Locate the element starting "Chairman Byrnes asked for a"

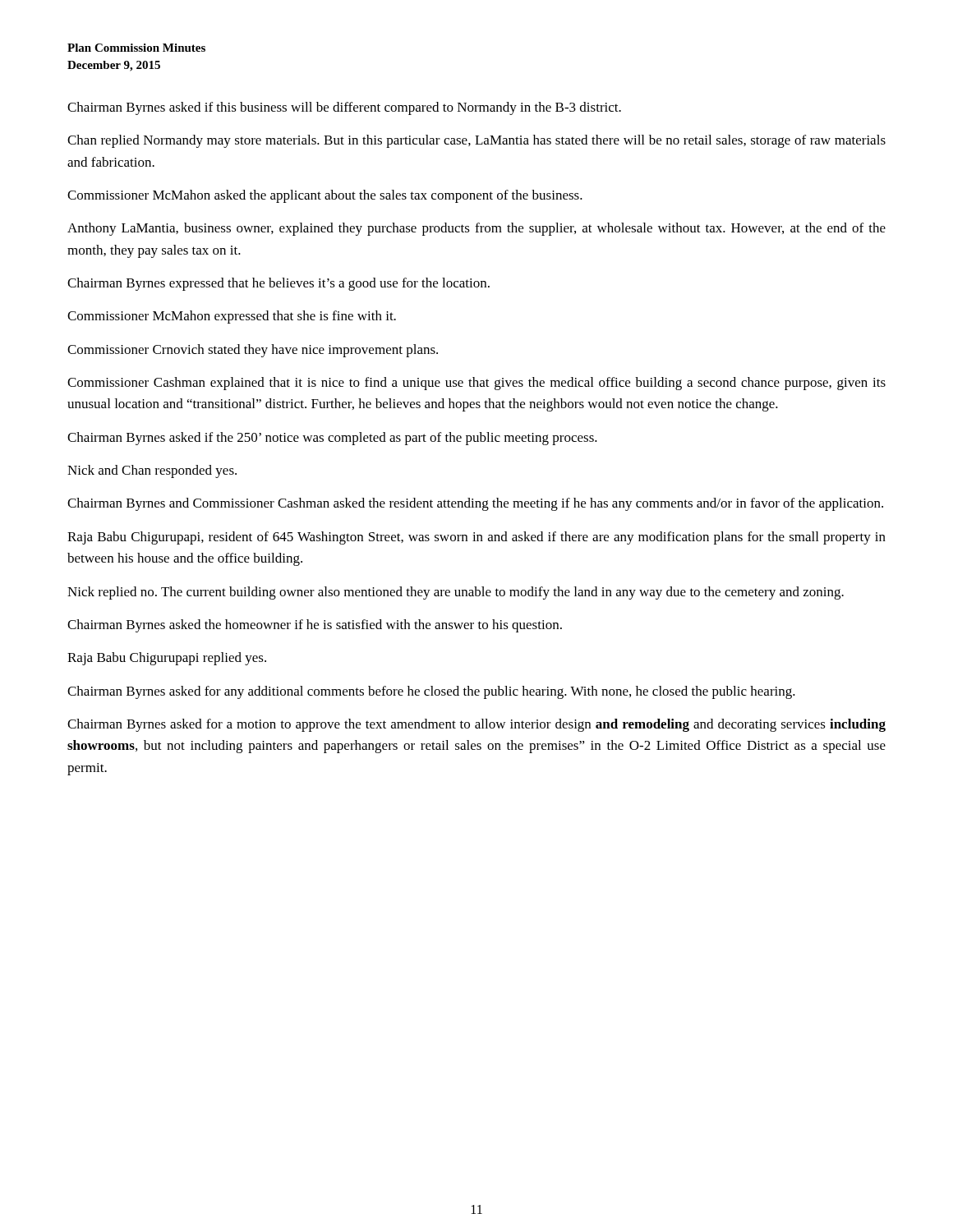(x=476, y=745)
